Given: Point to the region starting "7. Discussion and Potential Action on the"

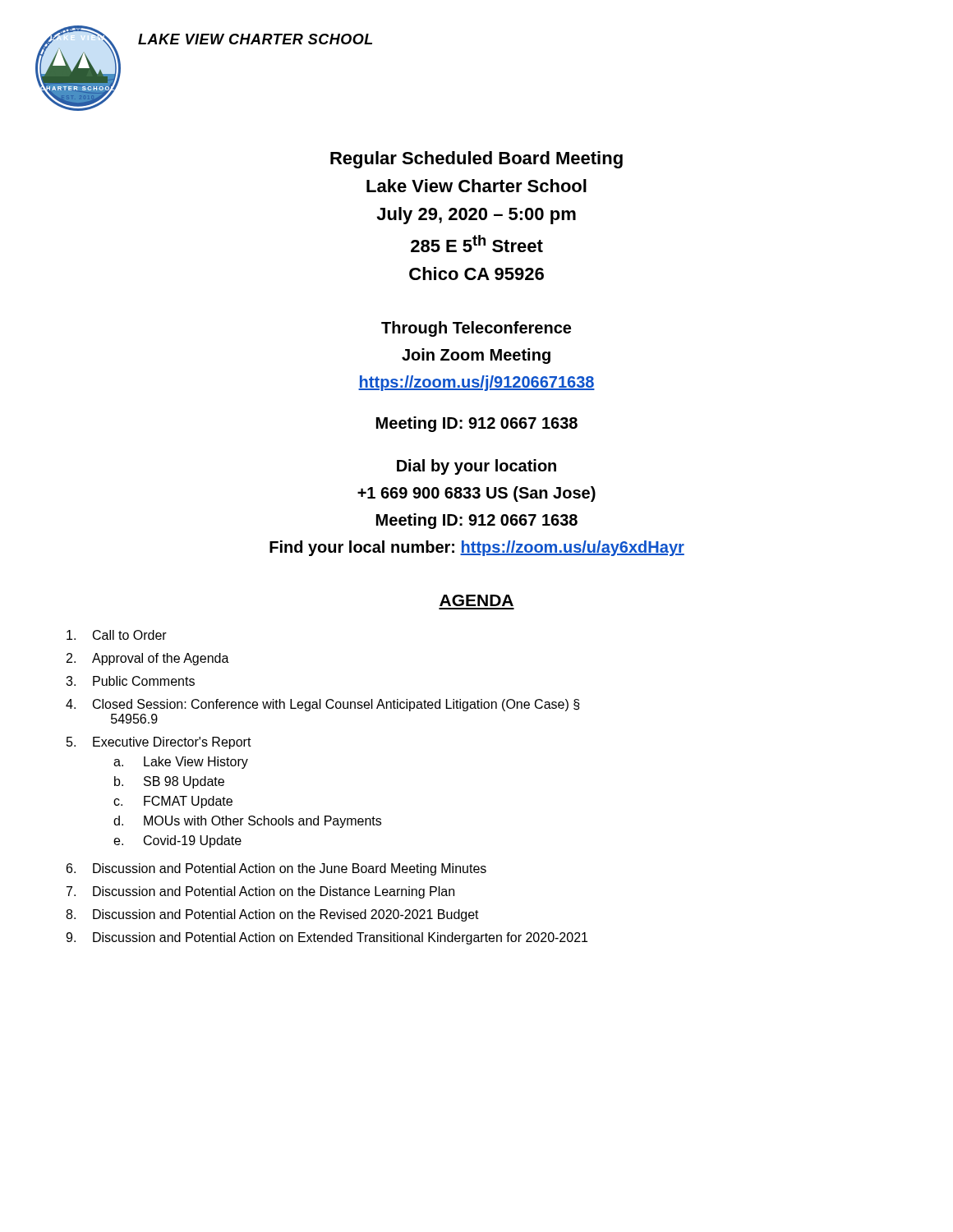Looking at the screenshot, I should click(260, 892).
